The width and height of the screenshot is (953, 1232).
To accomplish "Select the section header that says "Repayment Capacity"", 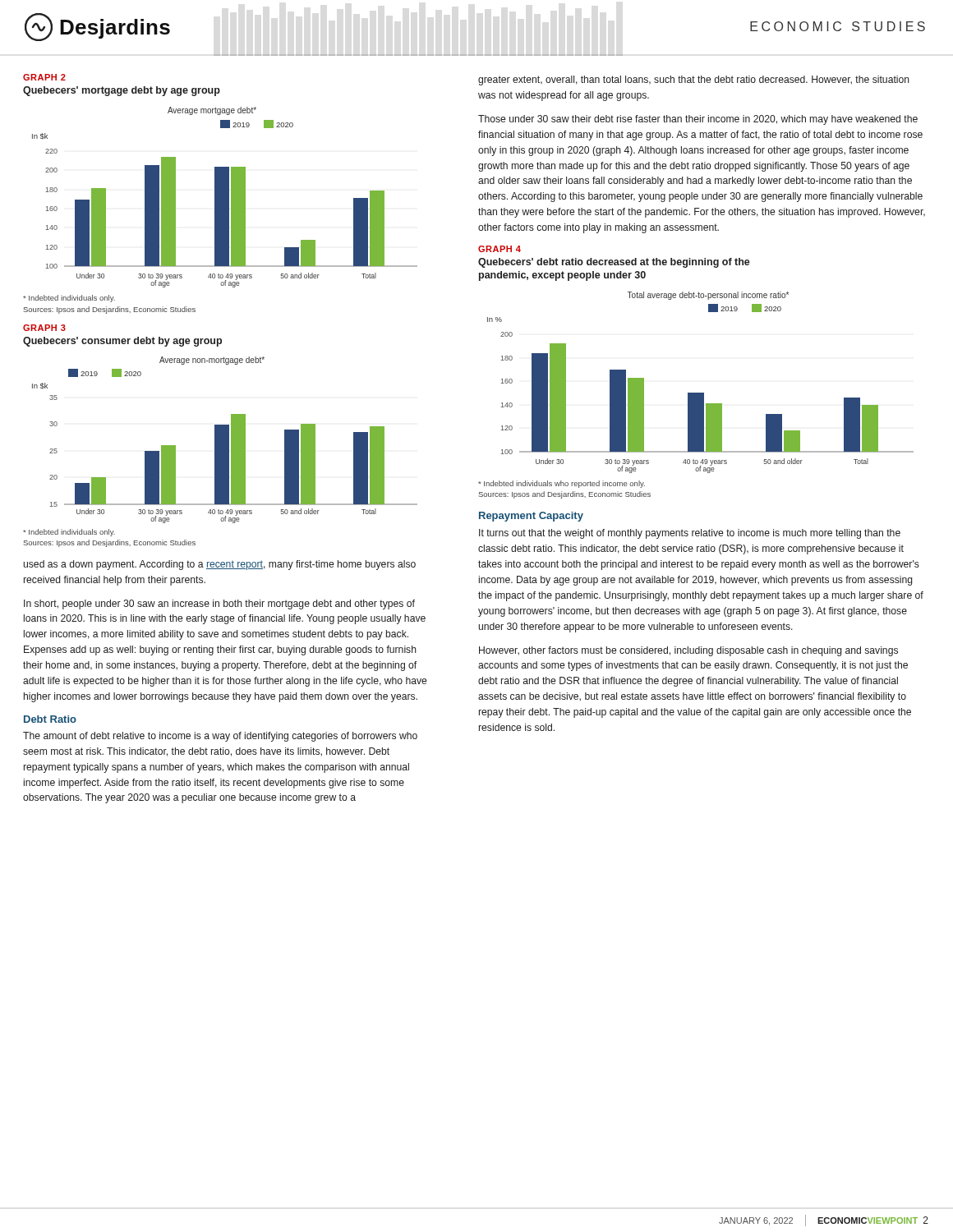I will (x=531, y=515).
